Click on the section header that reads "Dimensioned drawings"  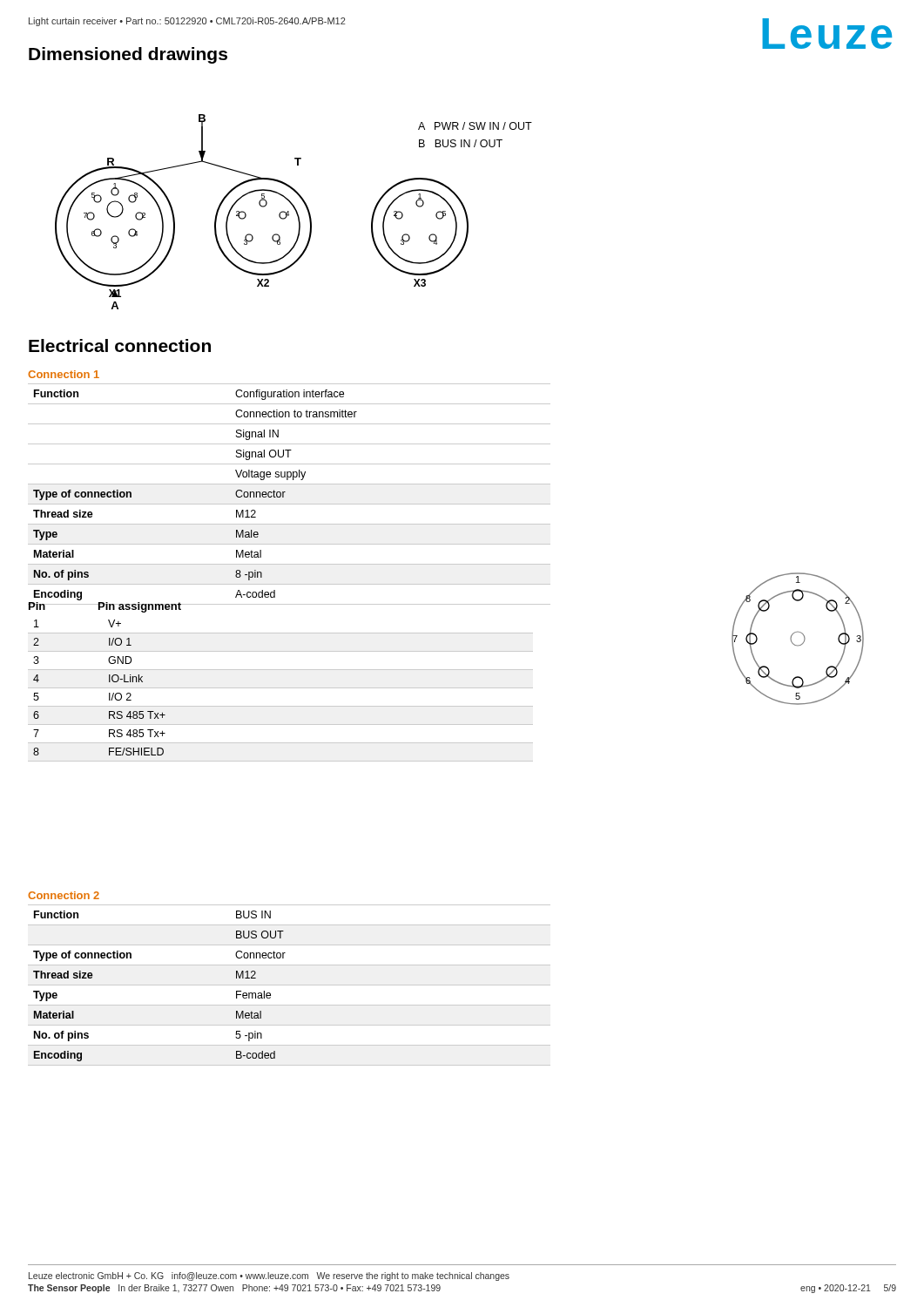coord(128,54)
